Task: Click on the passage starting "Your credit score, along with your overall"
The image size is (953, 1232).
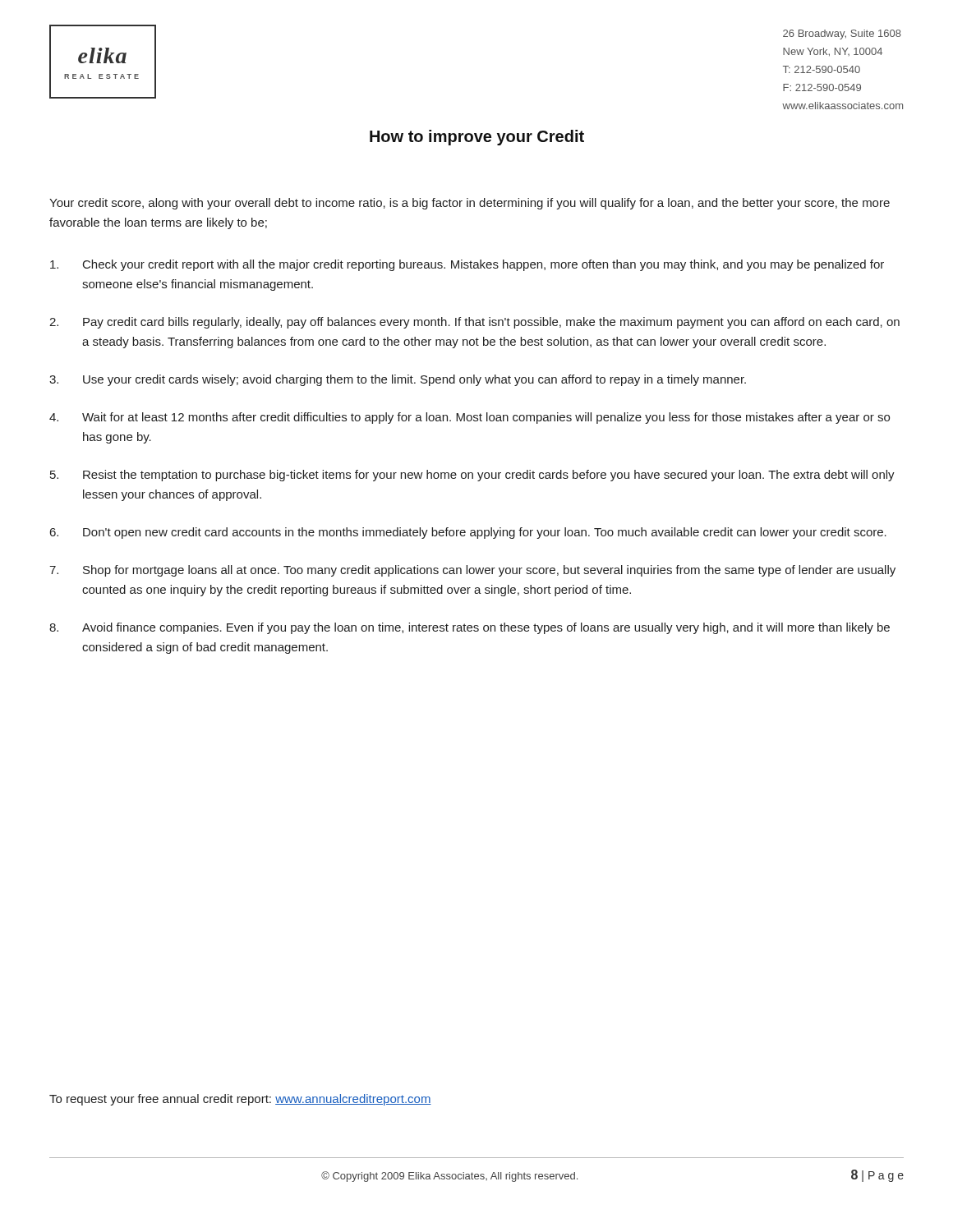Action: [470, 212]
